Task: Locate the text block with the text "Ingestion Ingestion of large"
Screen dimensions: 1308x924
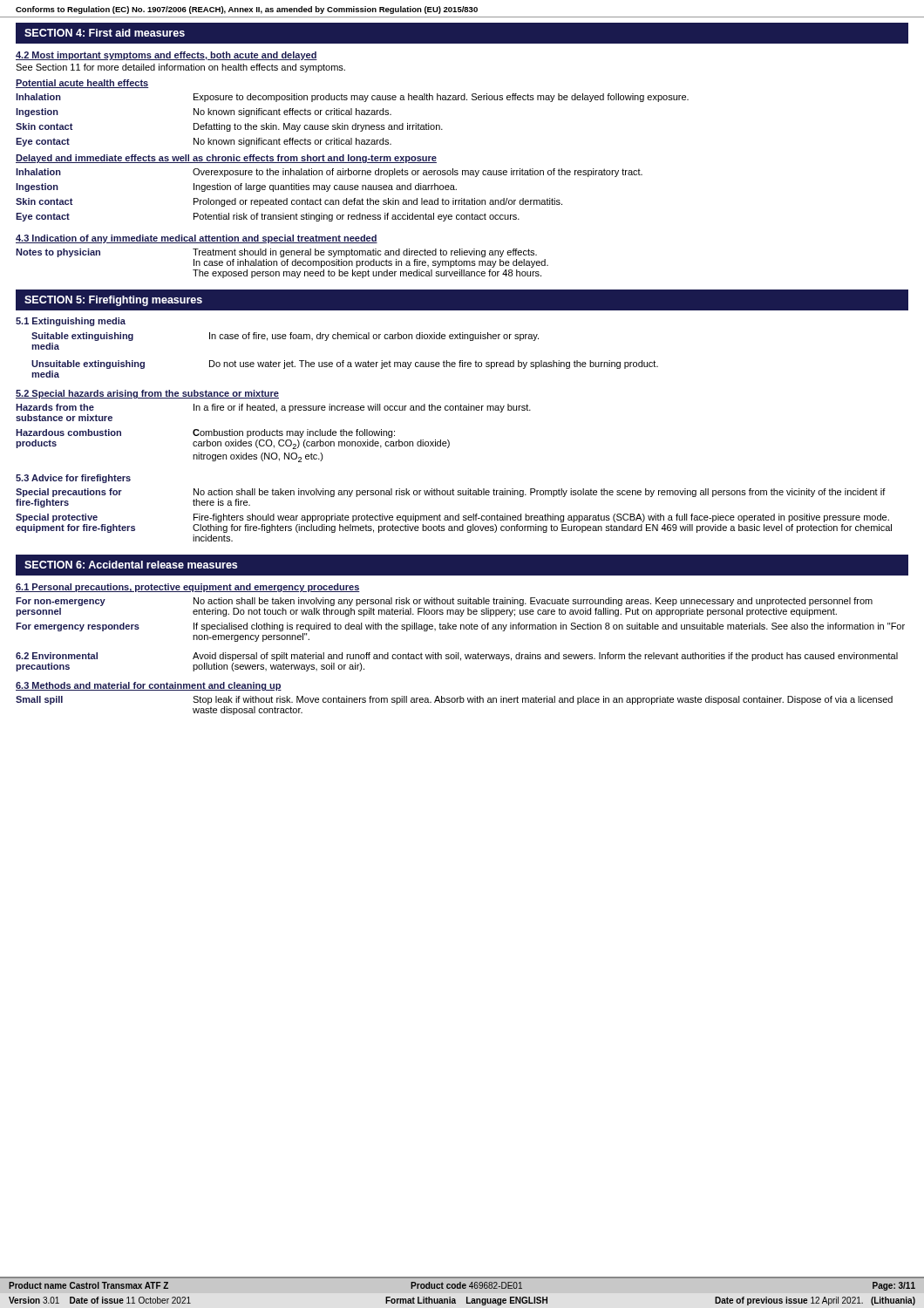Action: click(462, 187)
